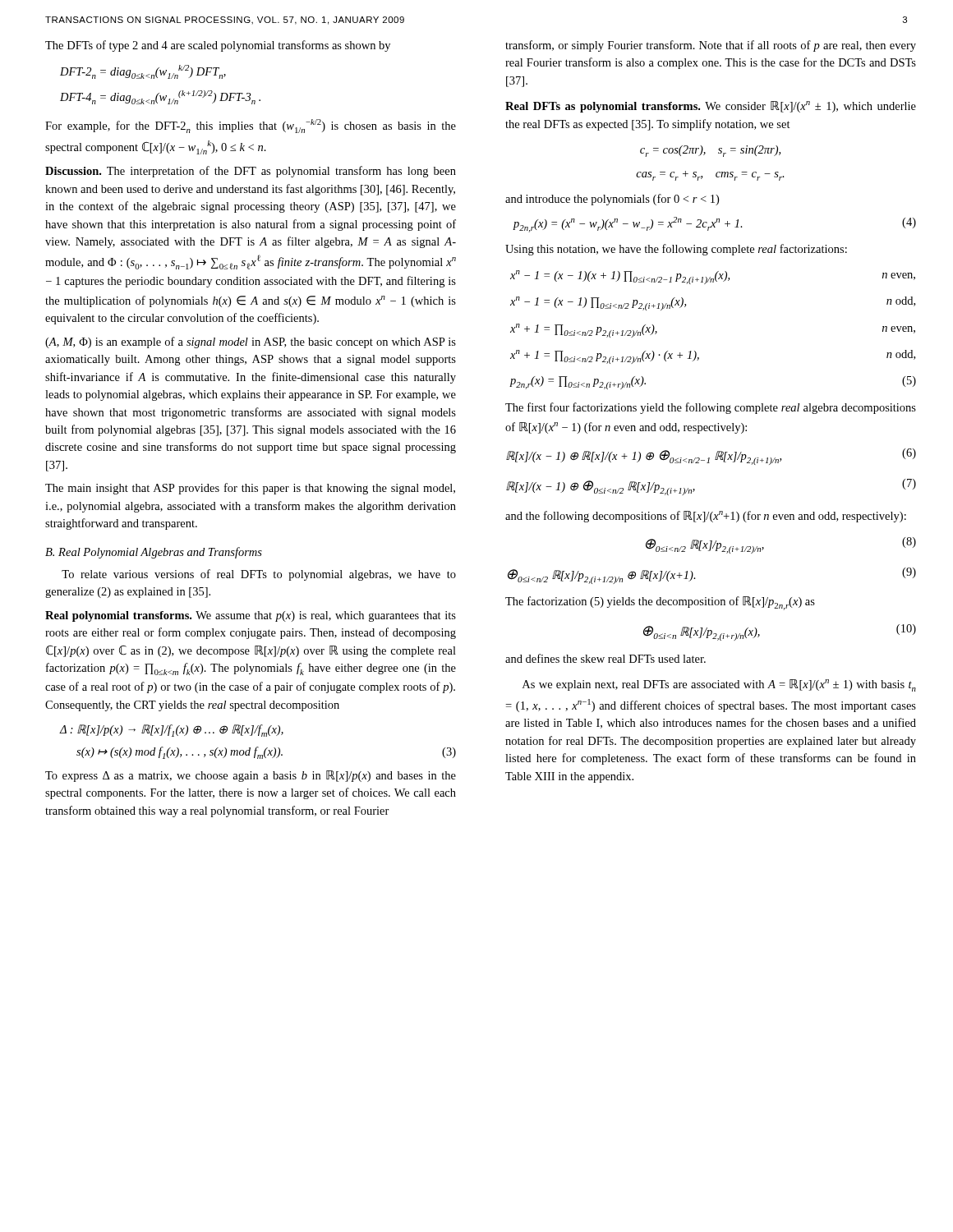Select the formula with the text "p2n,r(x) = (xn − wr)(xn −"
Screen dimensions: 1232x953
click(715, 222)
